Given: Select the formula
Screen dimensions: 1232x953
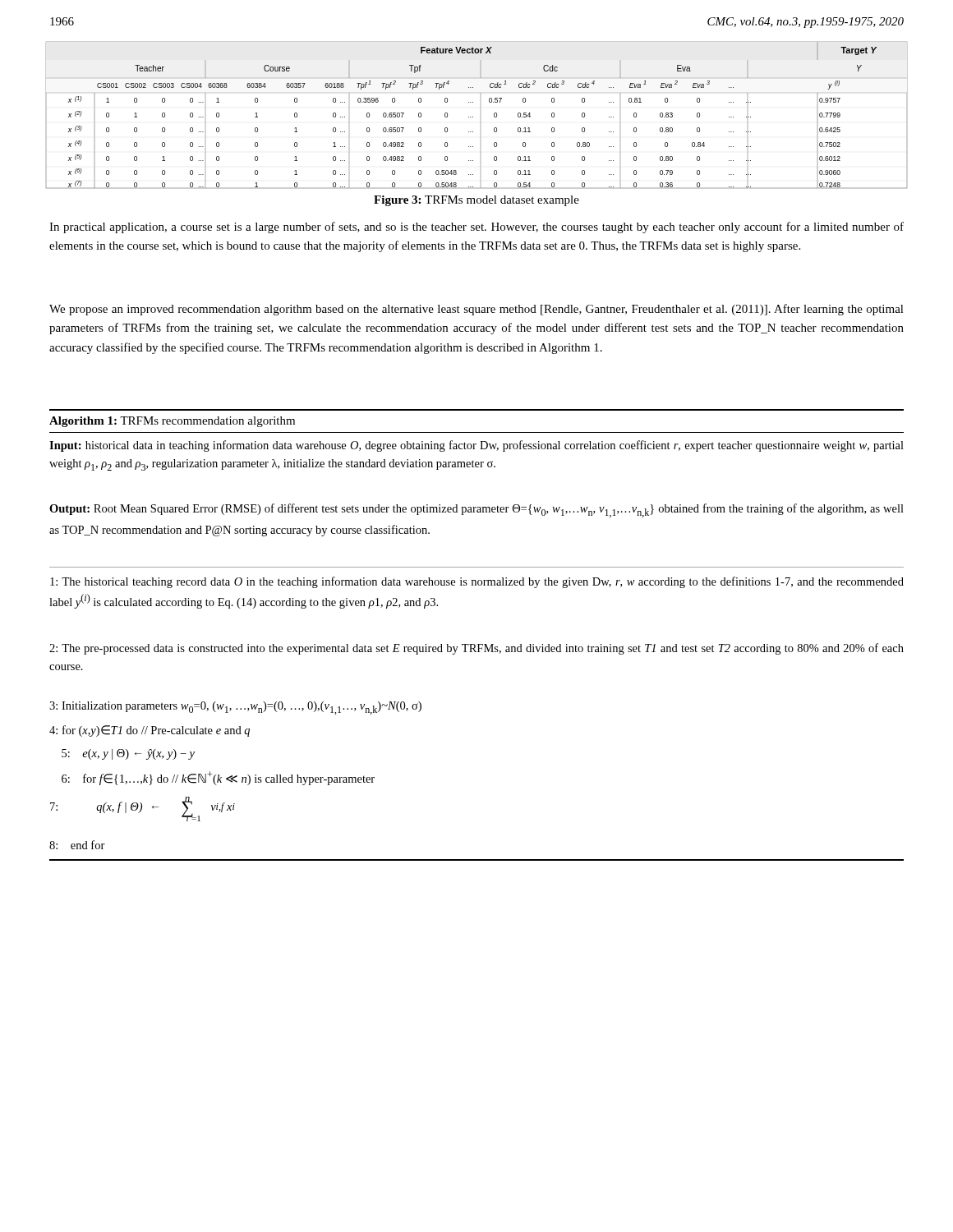Looking at the screenshot, I should click(x=142, y=807).
